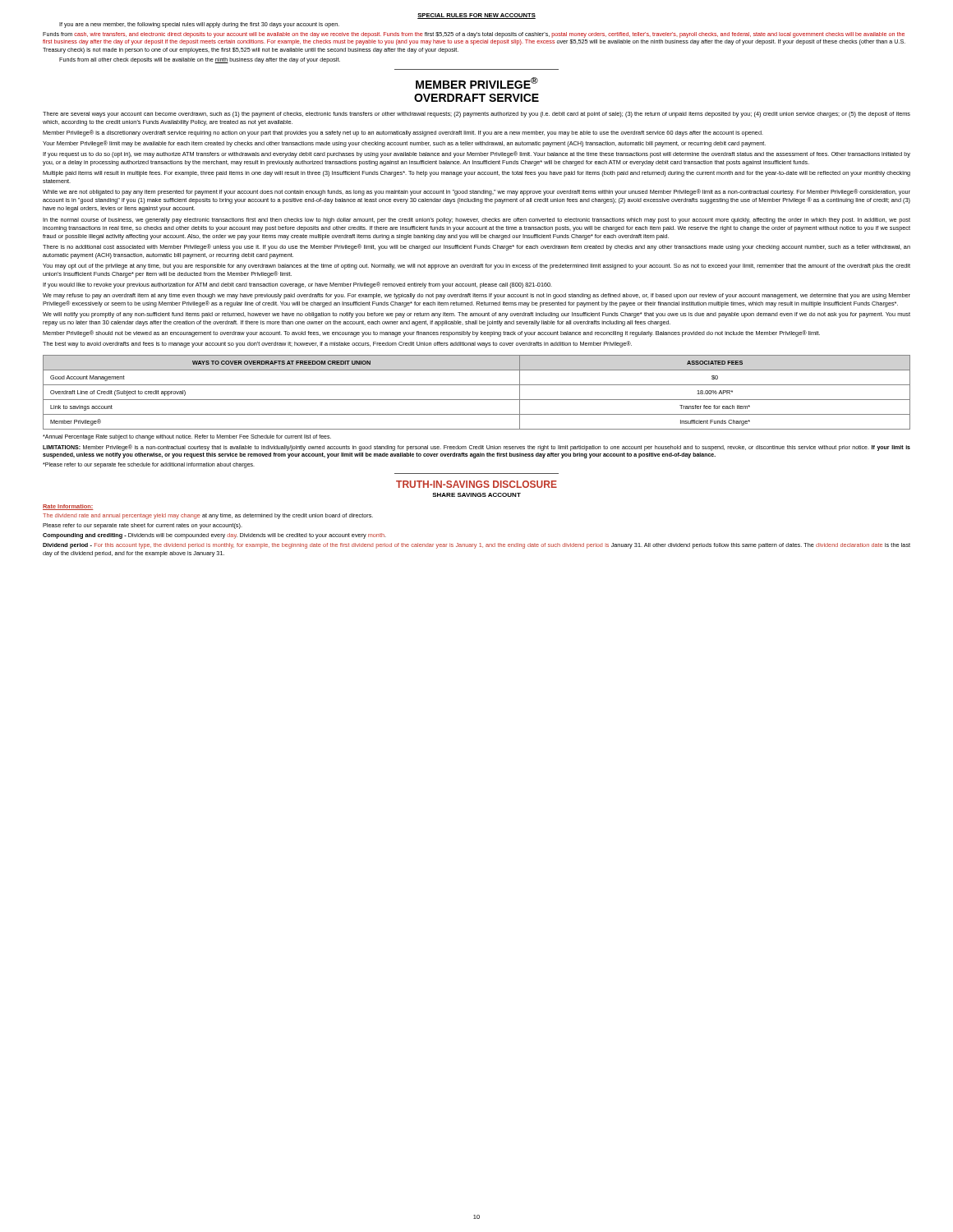Select the text starting "SPECIAL RULES FOR NEW ACCOUNTS"
953x1232 pixels.
(x=476, y=15)
